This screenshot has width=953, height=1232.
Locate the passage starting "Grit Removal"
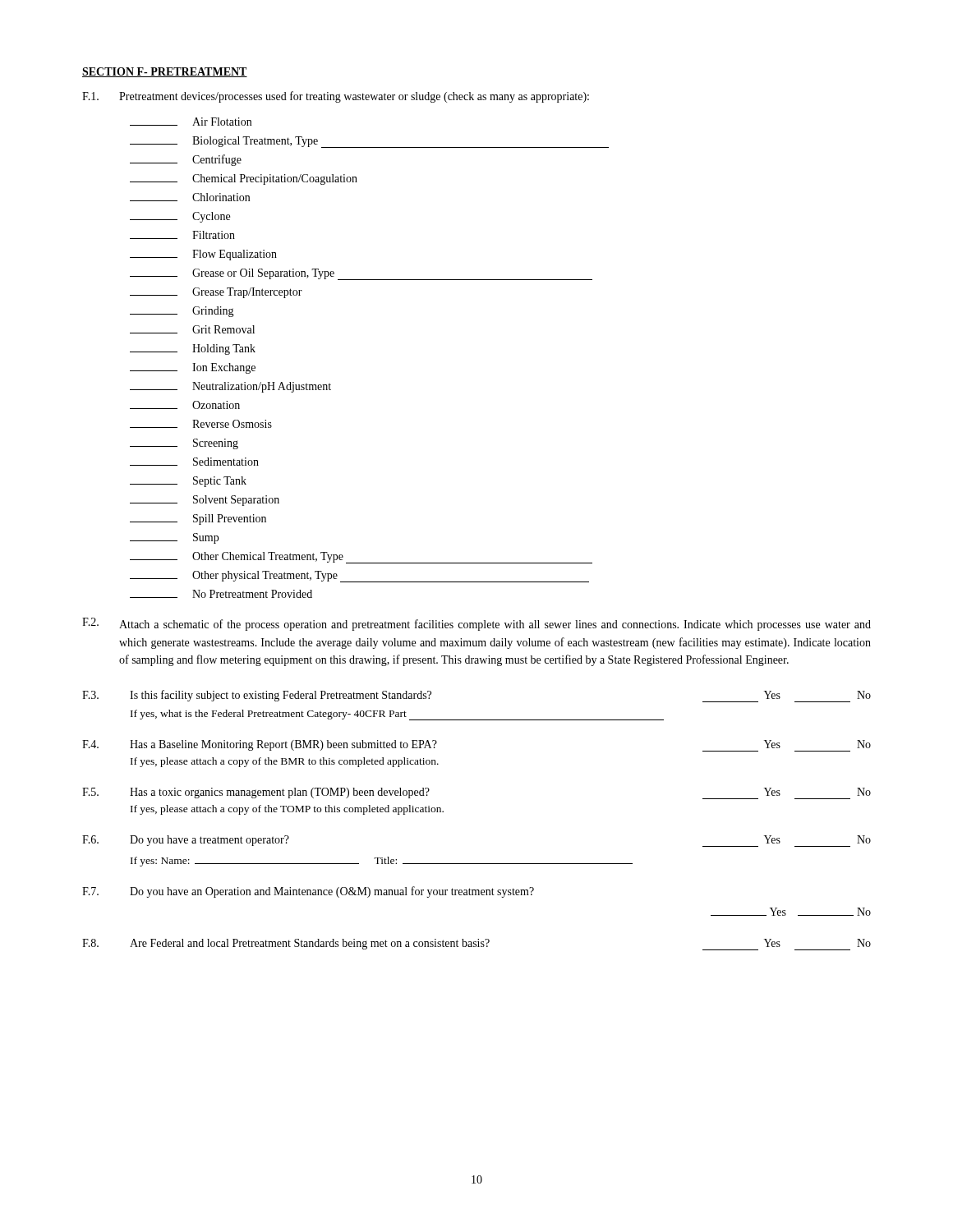click(x=193, y=329)
